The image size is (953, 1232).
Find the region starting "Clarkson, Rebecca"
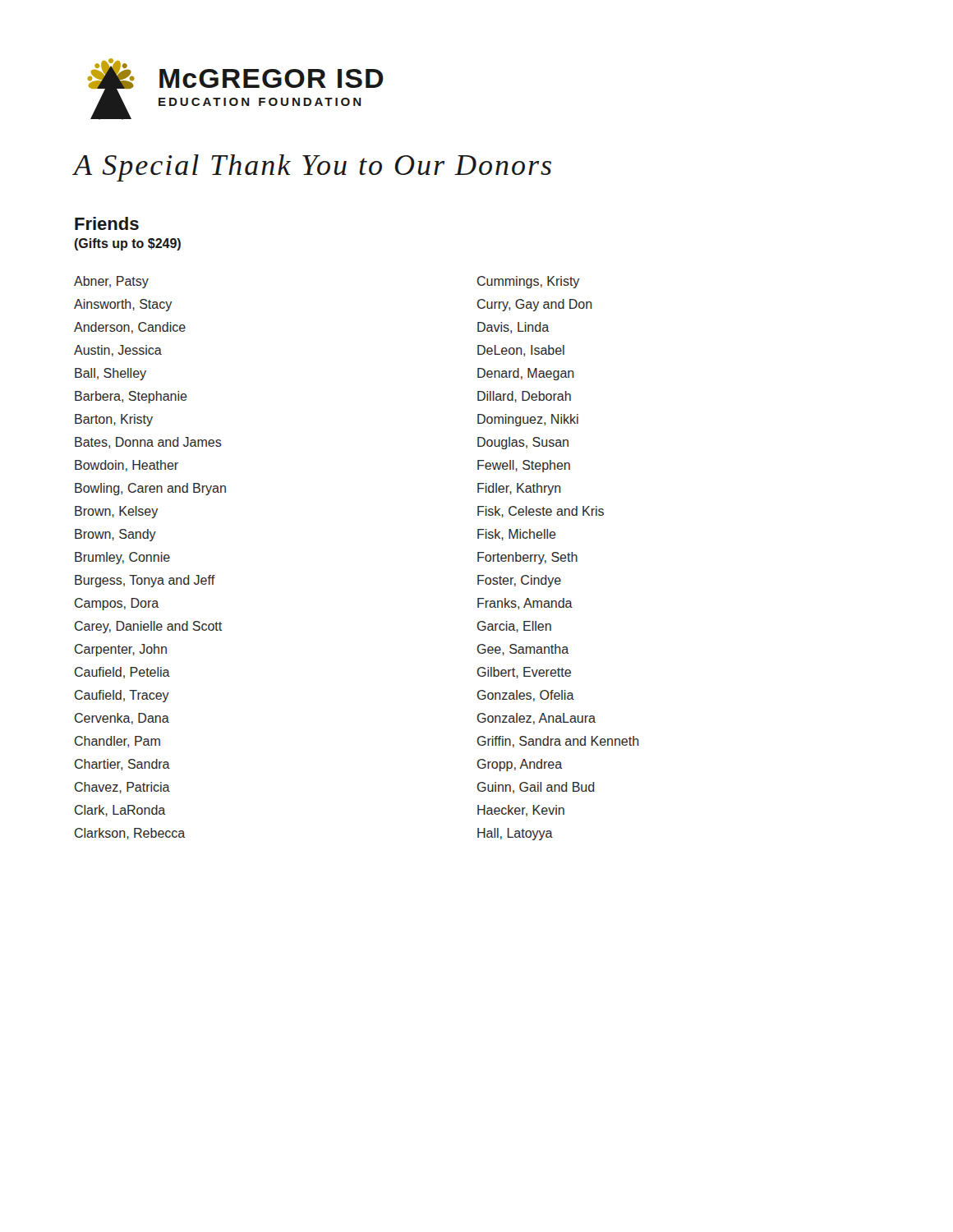129,833
